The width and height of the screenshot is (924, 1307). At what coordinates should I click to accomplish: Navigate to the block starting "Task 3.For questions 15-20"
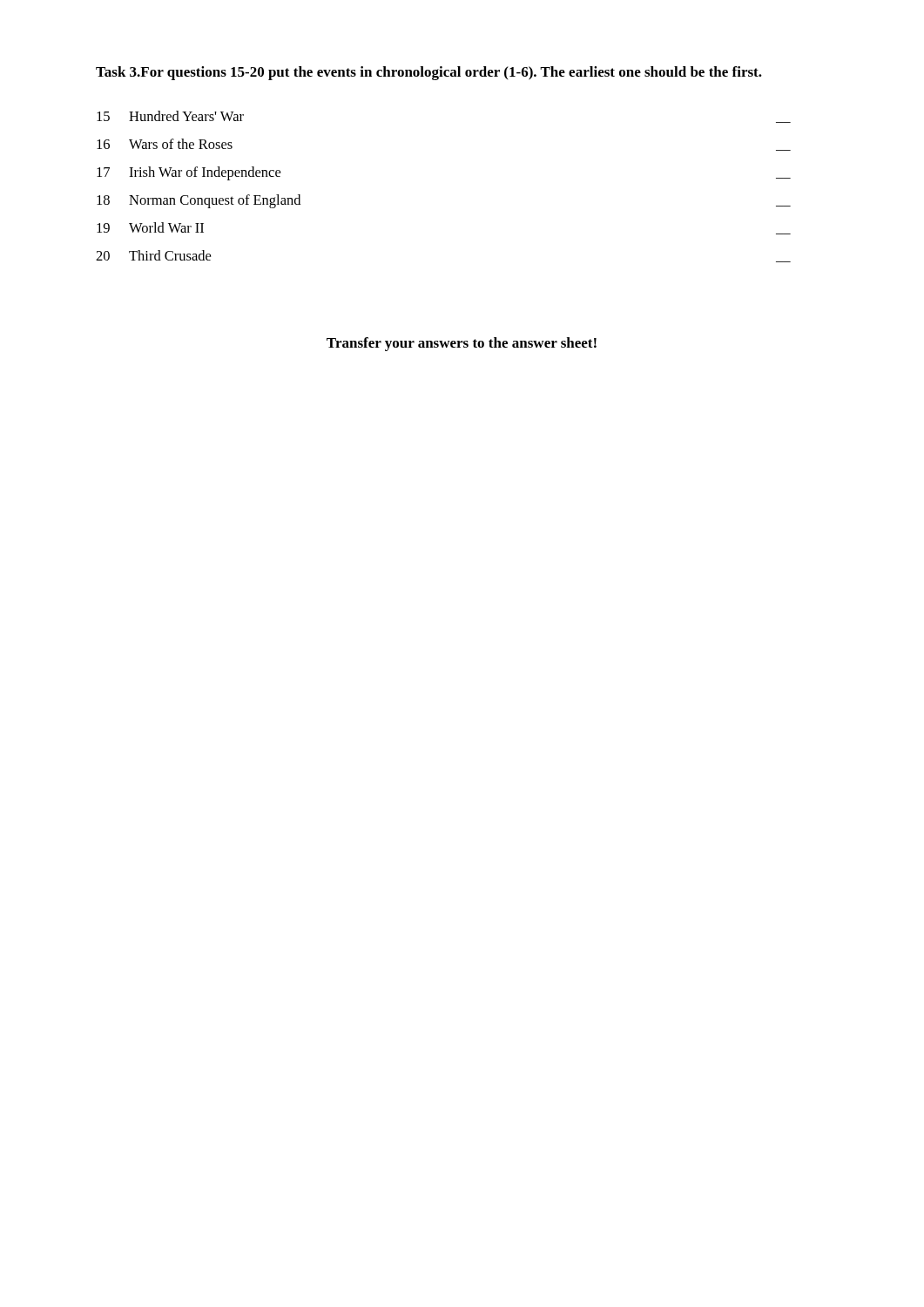point(429,72)
